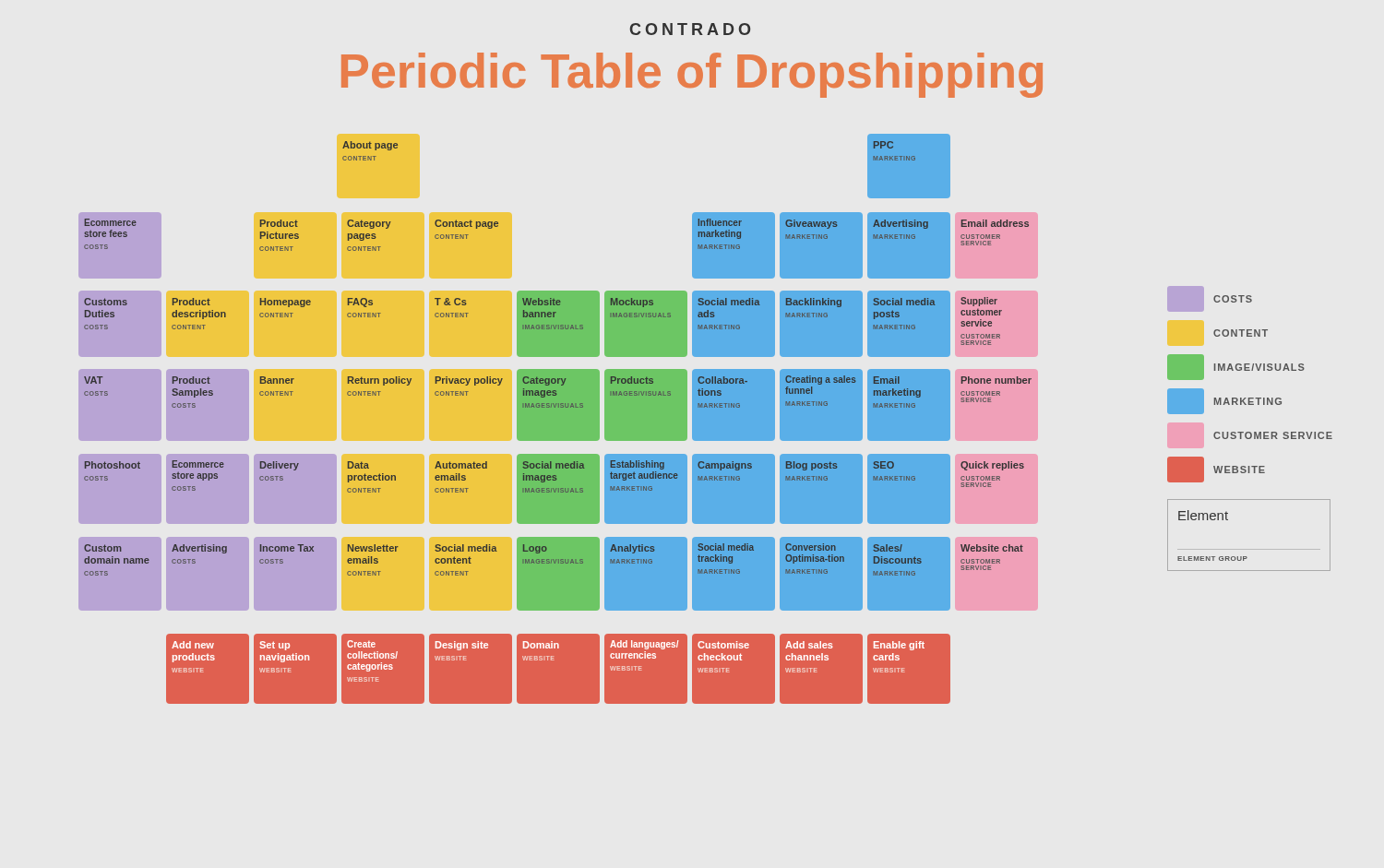
Task: Locate the text block containing "COSTS CONTENT IMAGE/VISUALS"
Action: [x=1250, y=428]
